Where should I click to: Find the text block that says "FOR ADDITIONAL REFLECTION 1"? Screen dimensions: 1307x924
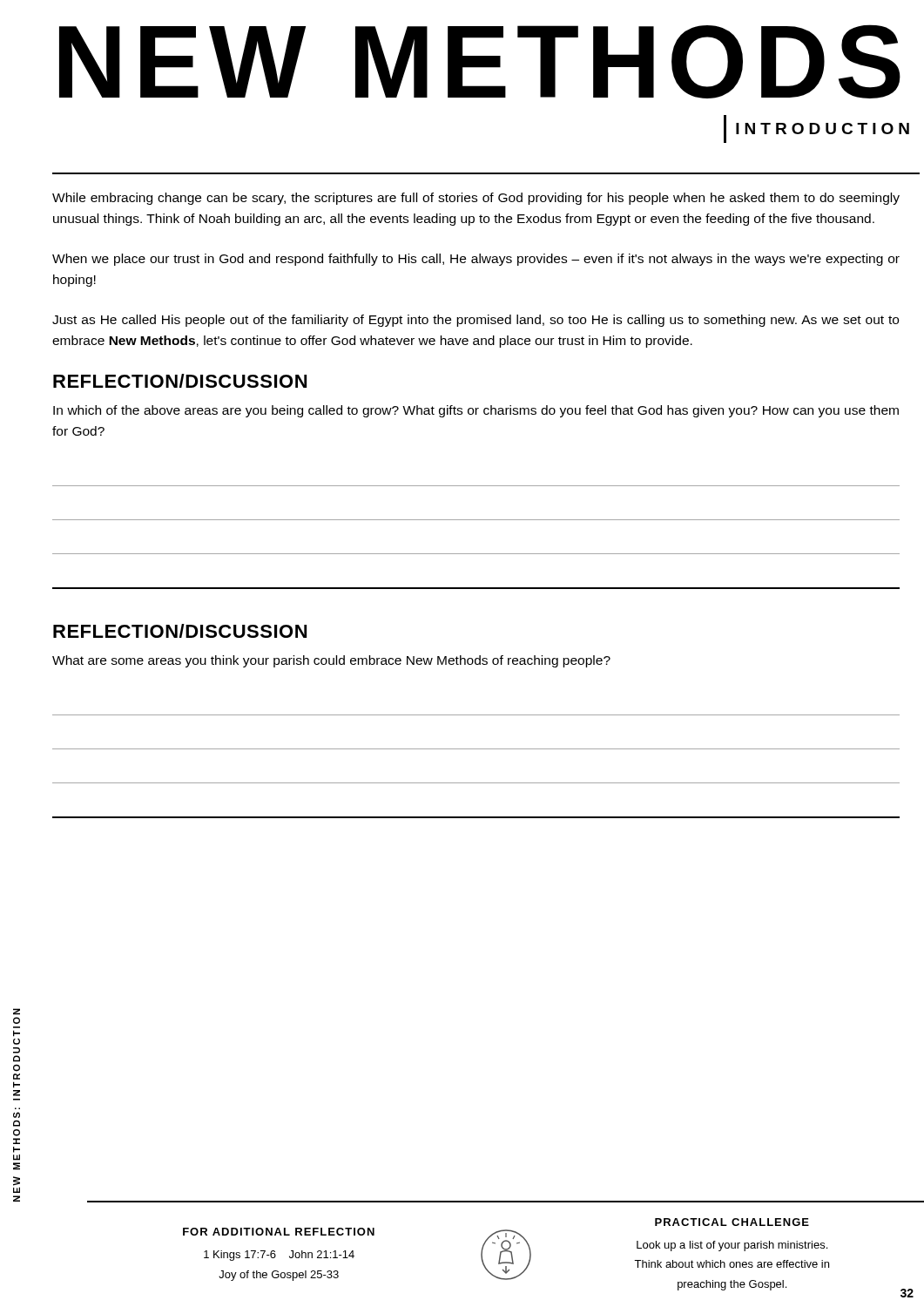pyautogui.click(x=279, y=1255)
